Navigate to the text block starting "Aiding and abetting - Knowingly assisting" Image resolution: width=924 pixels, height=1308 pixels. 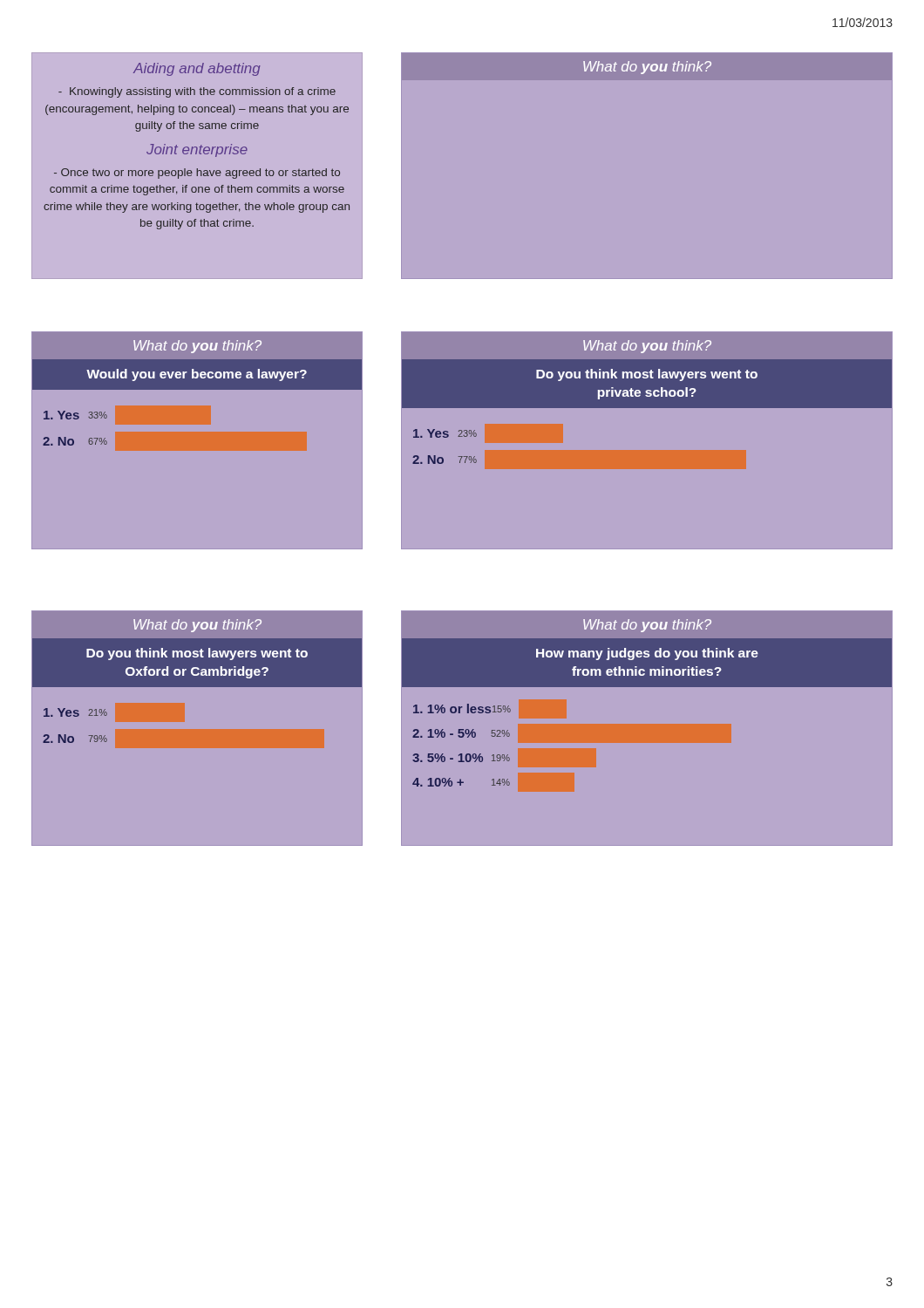197,146
